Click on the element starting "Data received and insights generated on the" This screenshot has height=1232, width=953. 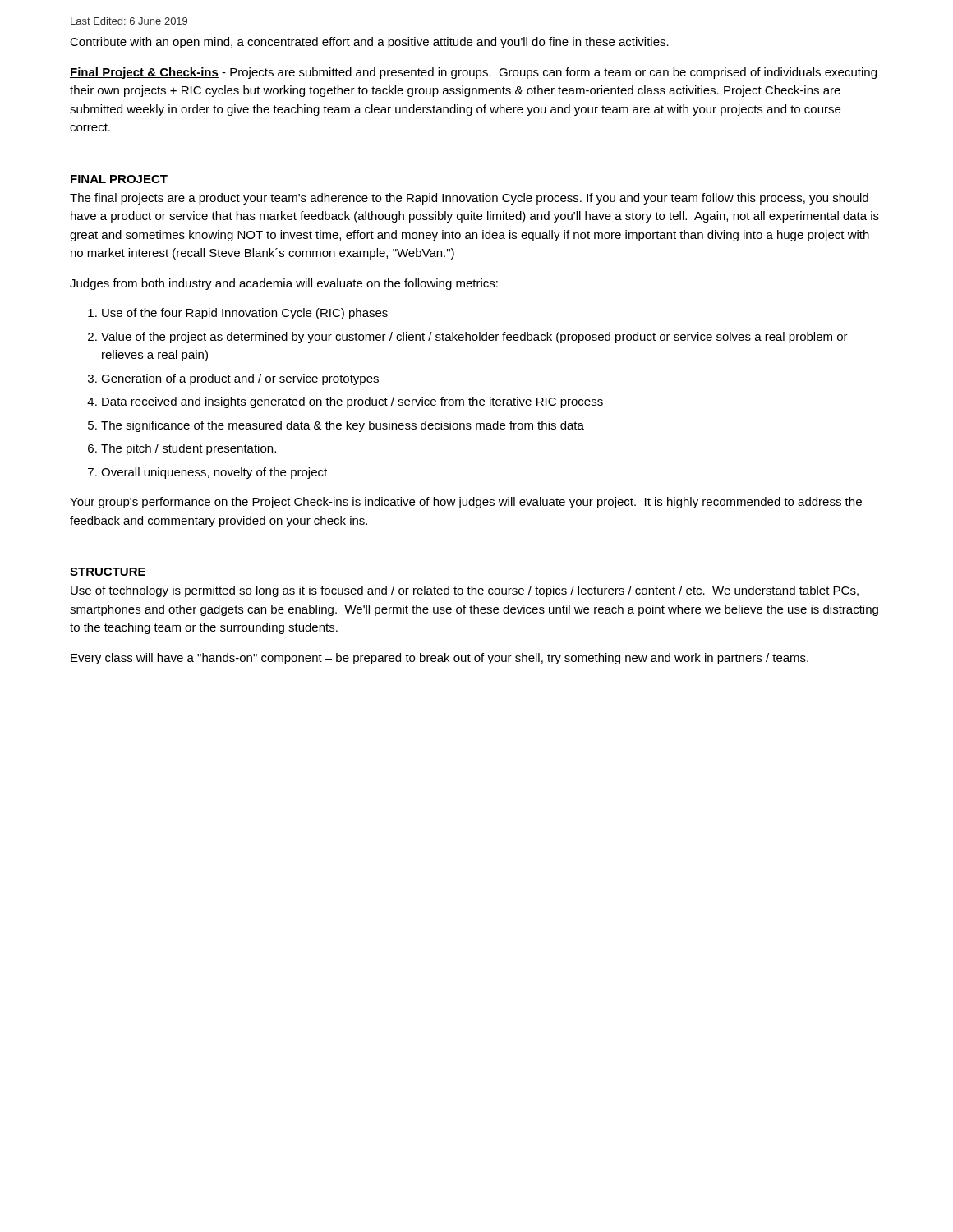(352, 401)
